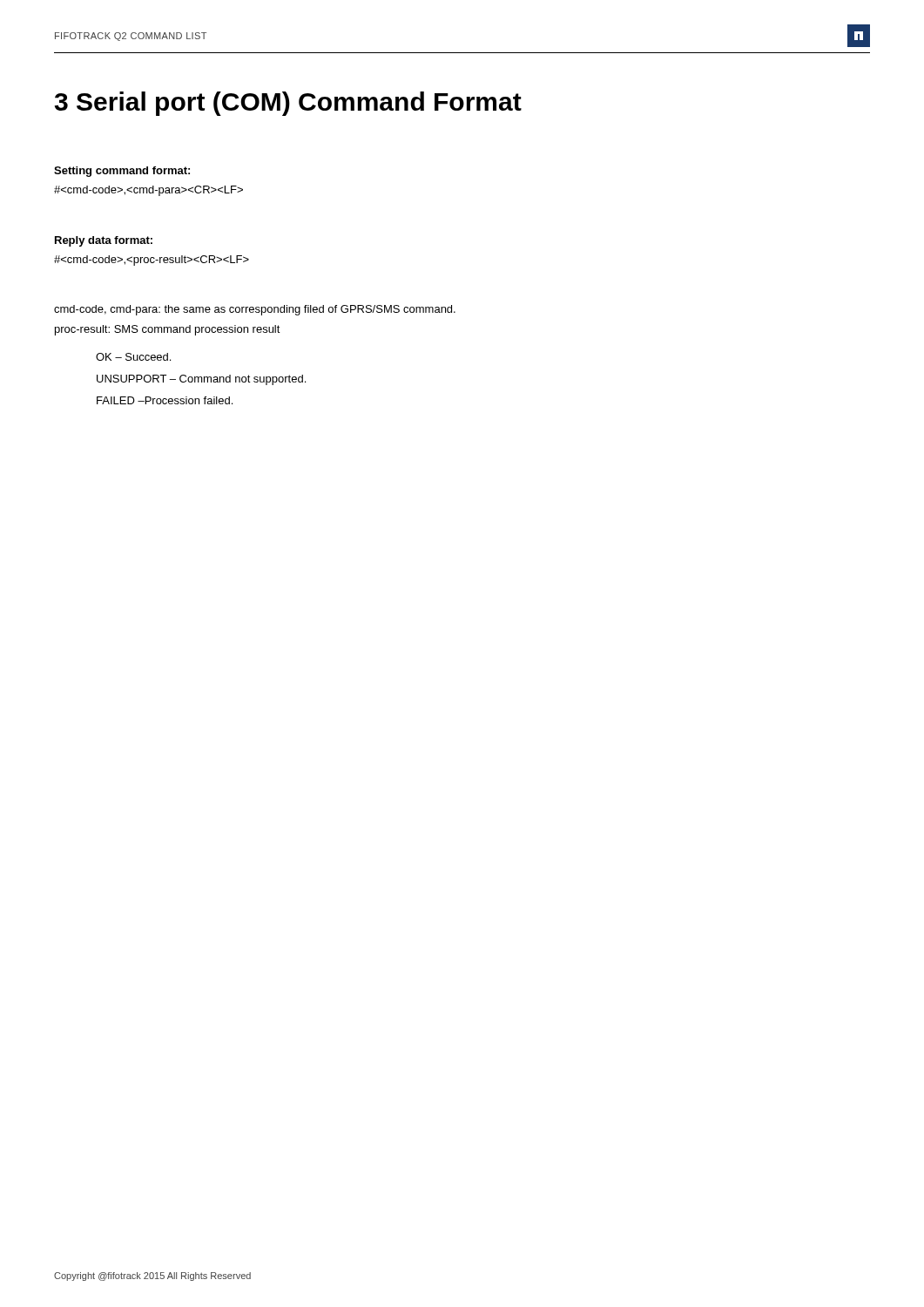Image resolution: width=924 pixels, height=1307 pixels.
Task: Locate the region starting "3 Serial port (COM) Command Format"
Action: click(x=288, y=102)
